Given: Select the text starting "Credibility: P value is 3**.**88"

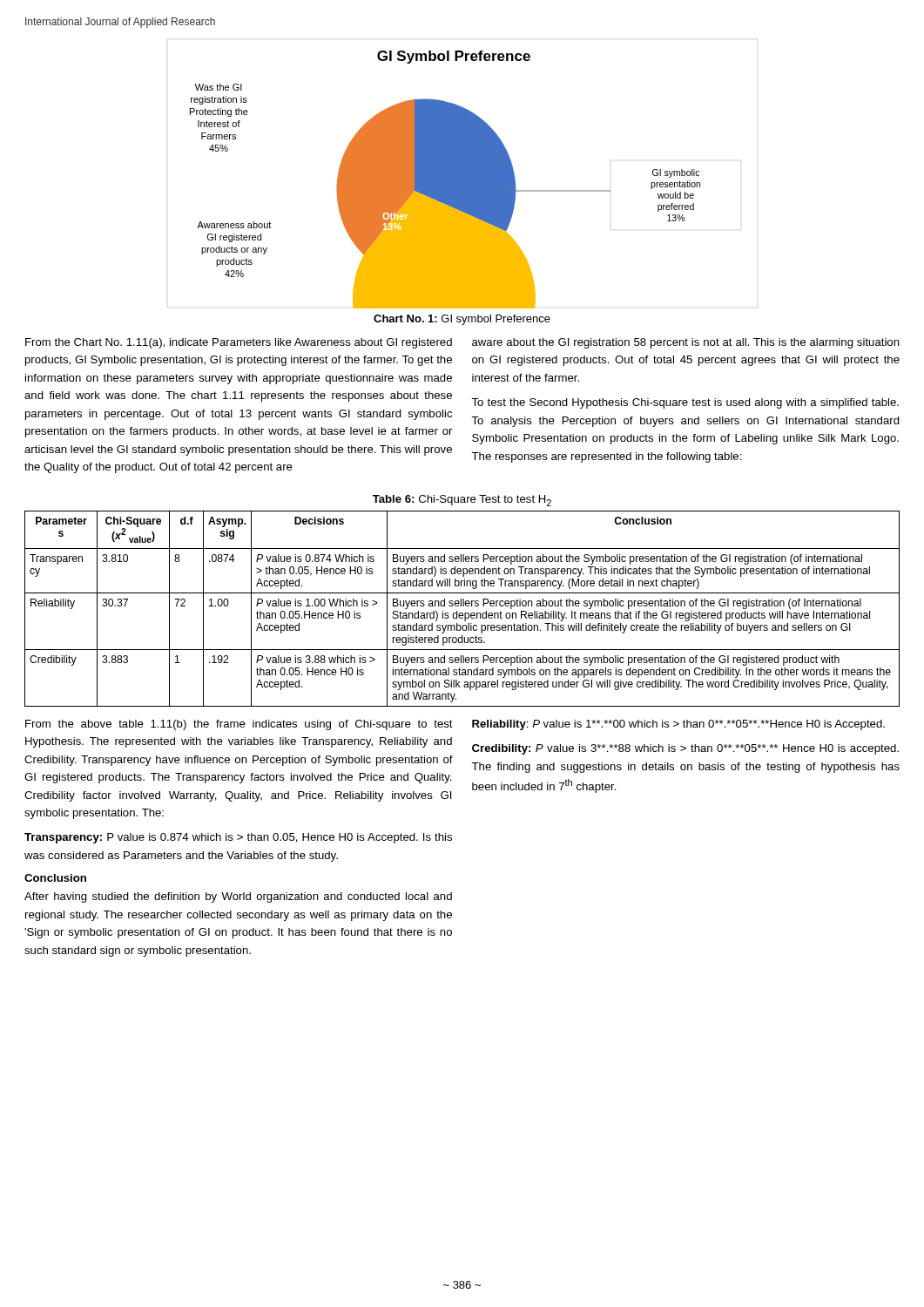Looking at the screenshot, I should [x=686, y=768].
